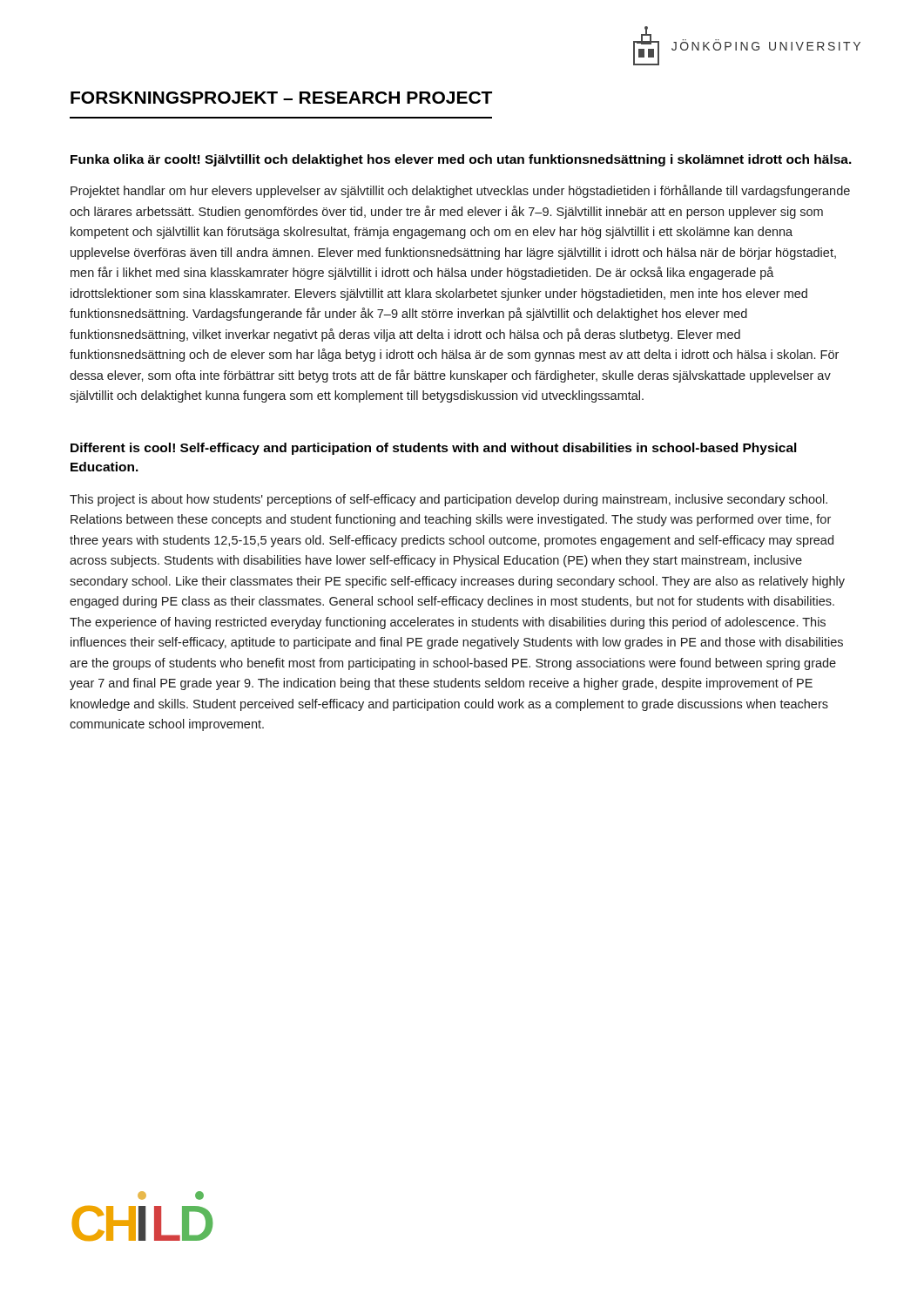The image size is (924, 1307).
Task: Locate the text "FORSKNINGSPROJEKT – RESEARCH PROJECT"
Action: pyautogui.click(x=281, y=97)
